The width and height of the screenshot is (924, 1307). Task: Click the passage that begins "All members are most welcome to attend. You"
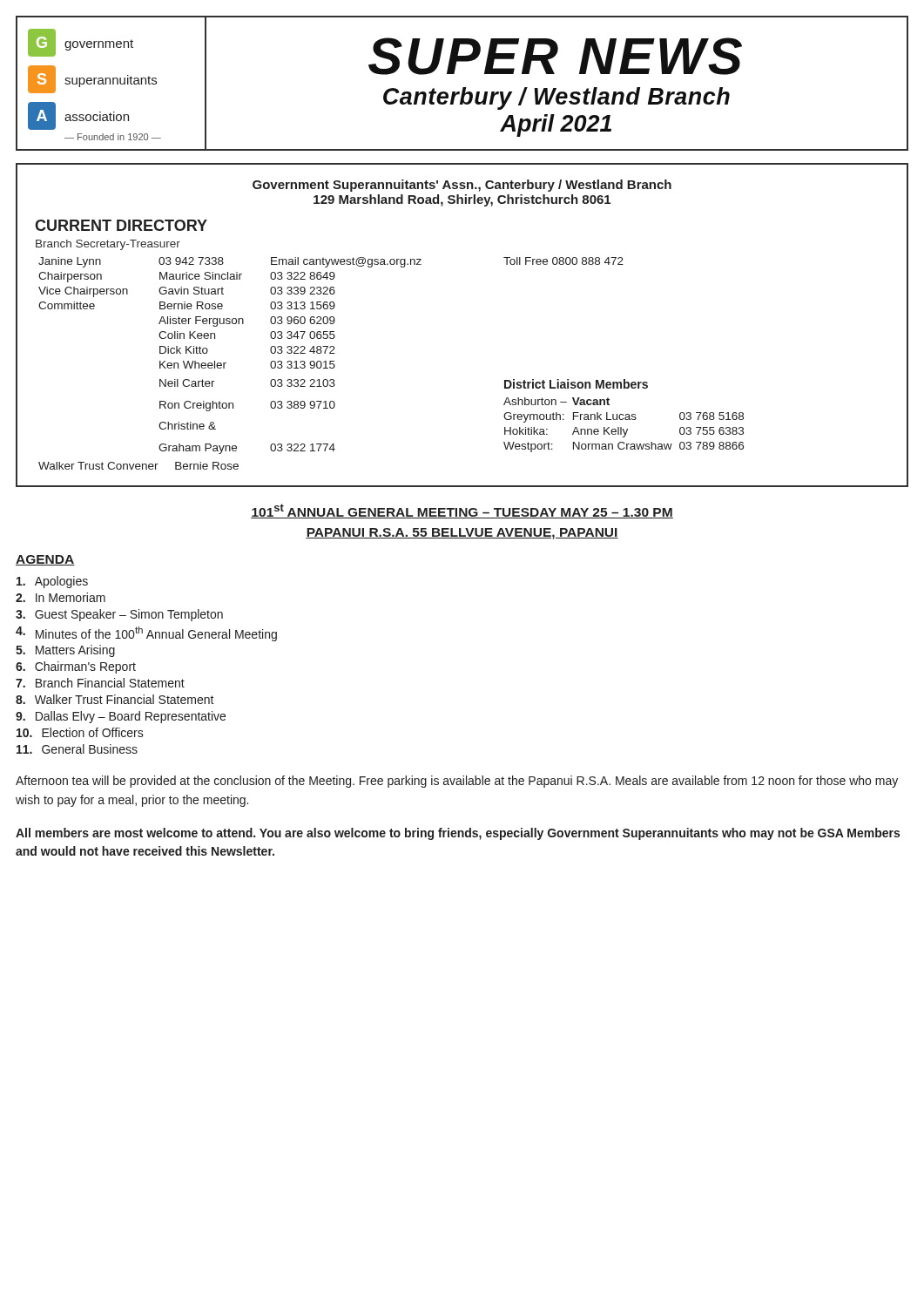458,842
